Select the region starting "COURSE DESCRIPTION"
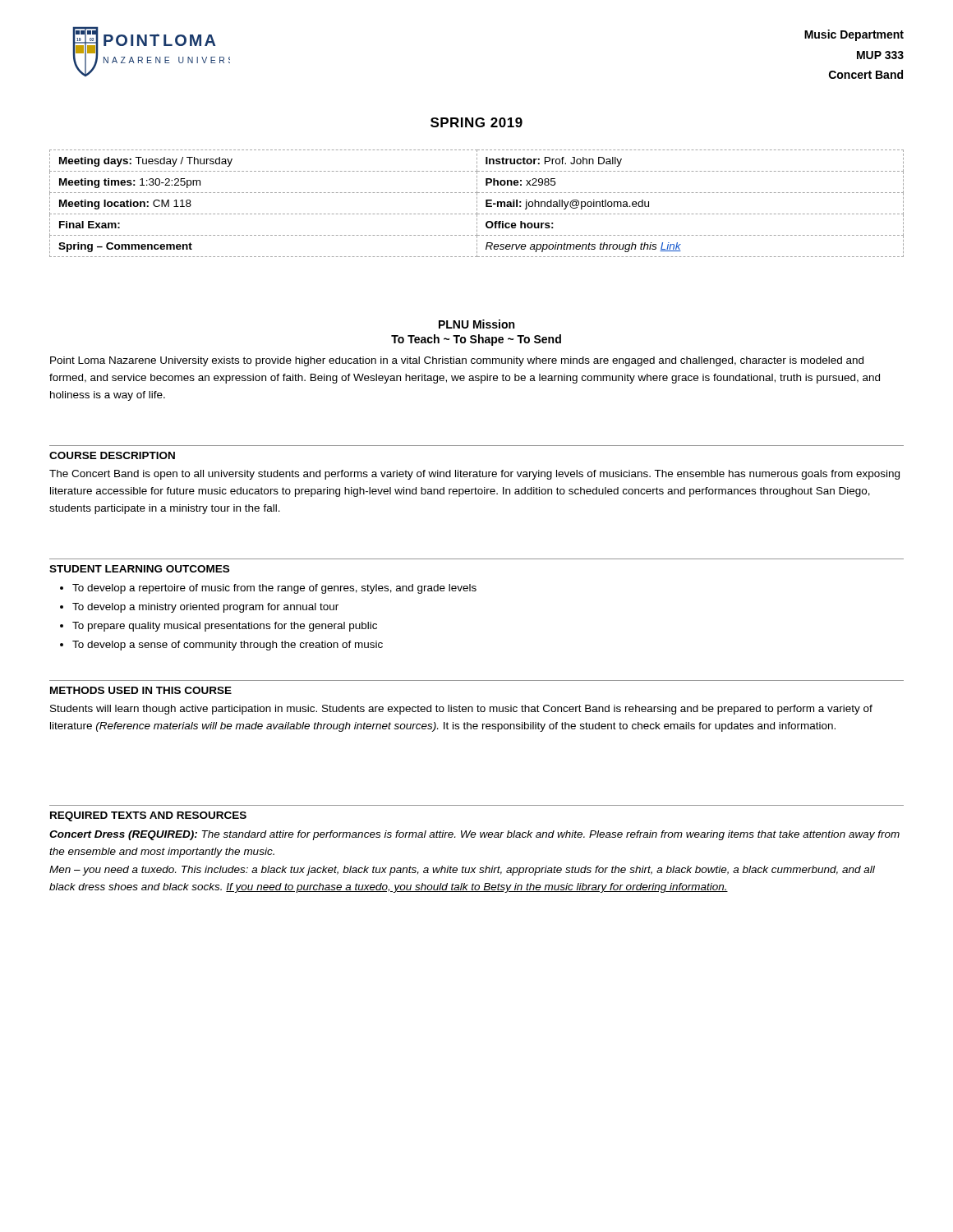The image size is (953, 1232). [x=112, y=455]
